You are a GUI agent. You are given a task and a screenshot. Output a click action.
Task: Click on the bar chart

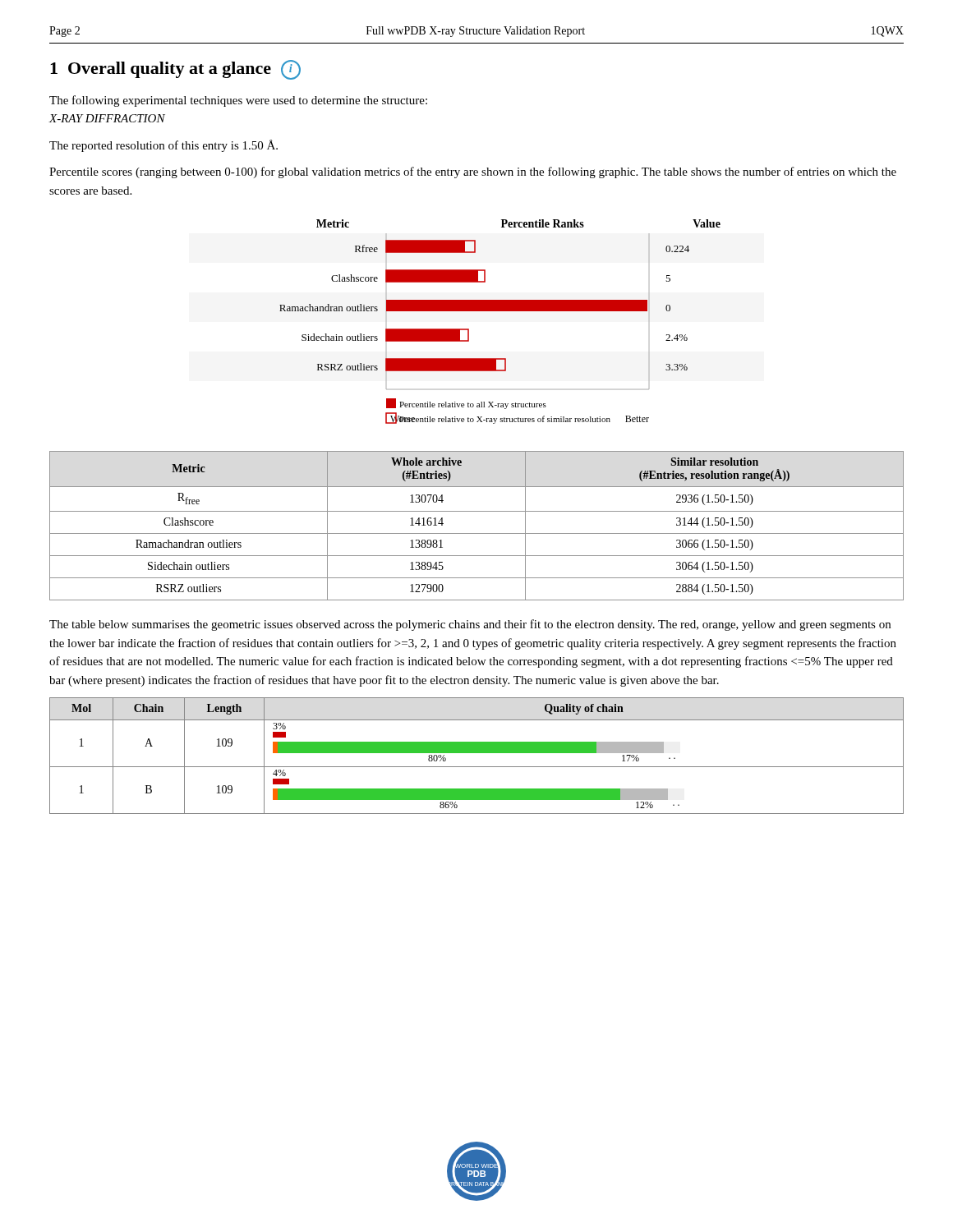point(476,328)
